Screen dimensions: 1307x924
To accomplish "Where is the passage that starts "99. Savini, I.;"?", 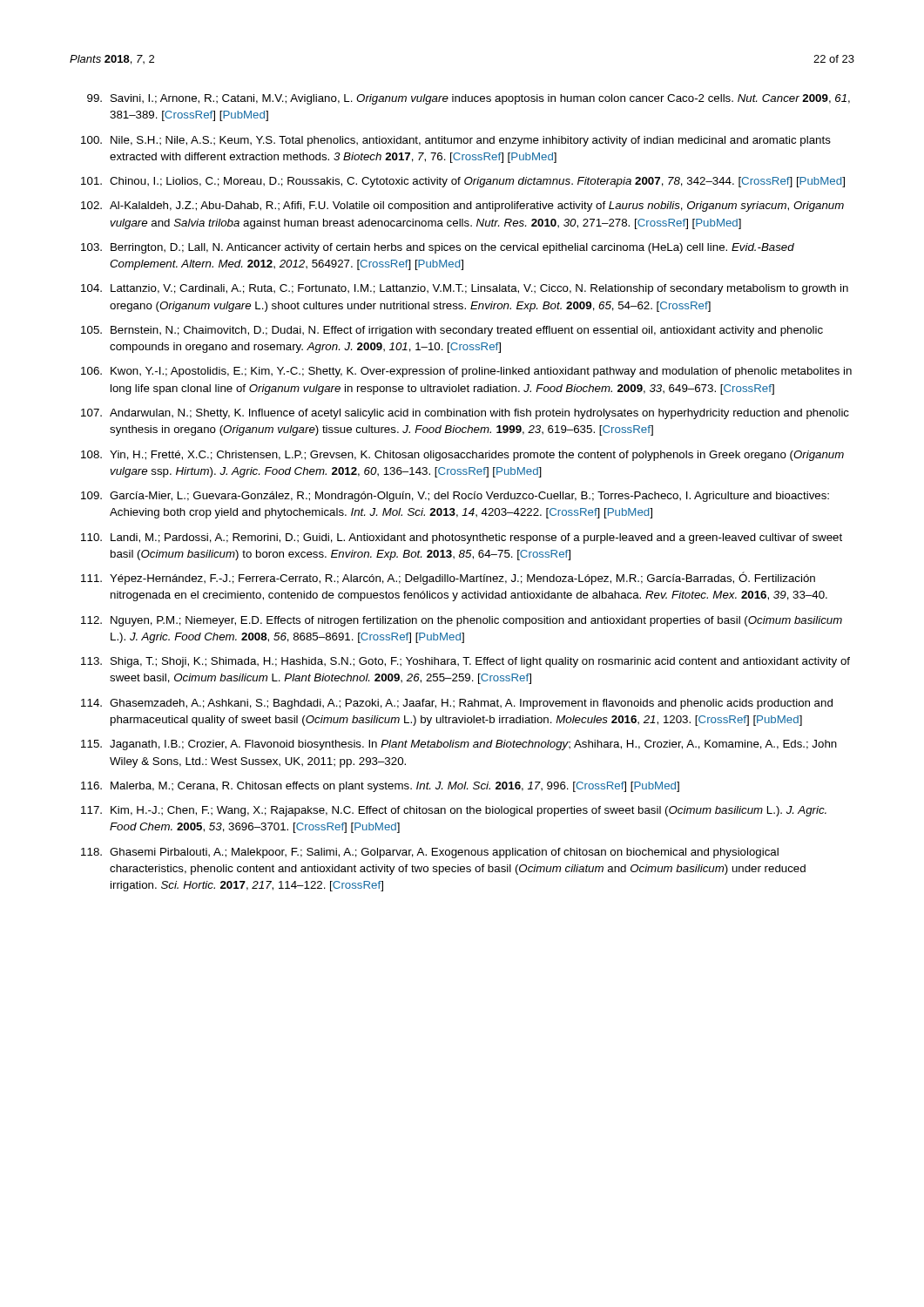I will click(462, 107).
